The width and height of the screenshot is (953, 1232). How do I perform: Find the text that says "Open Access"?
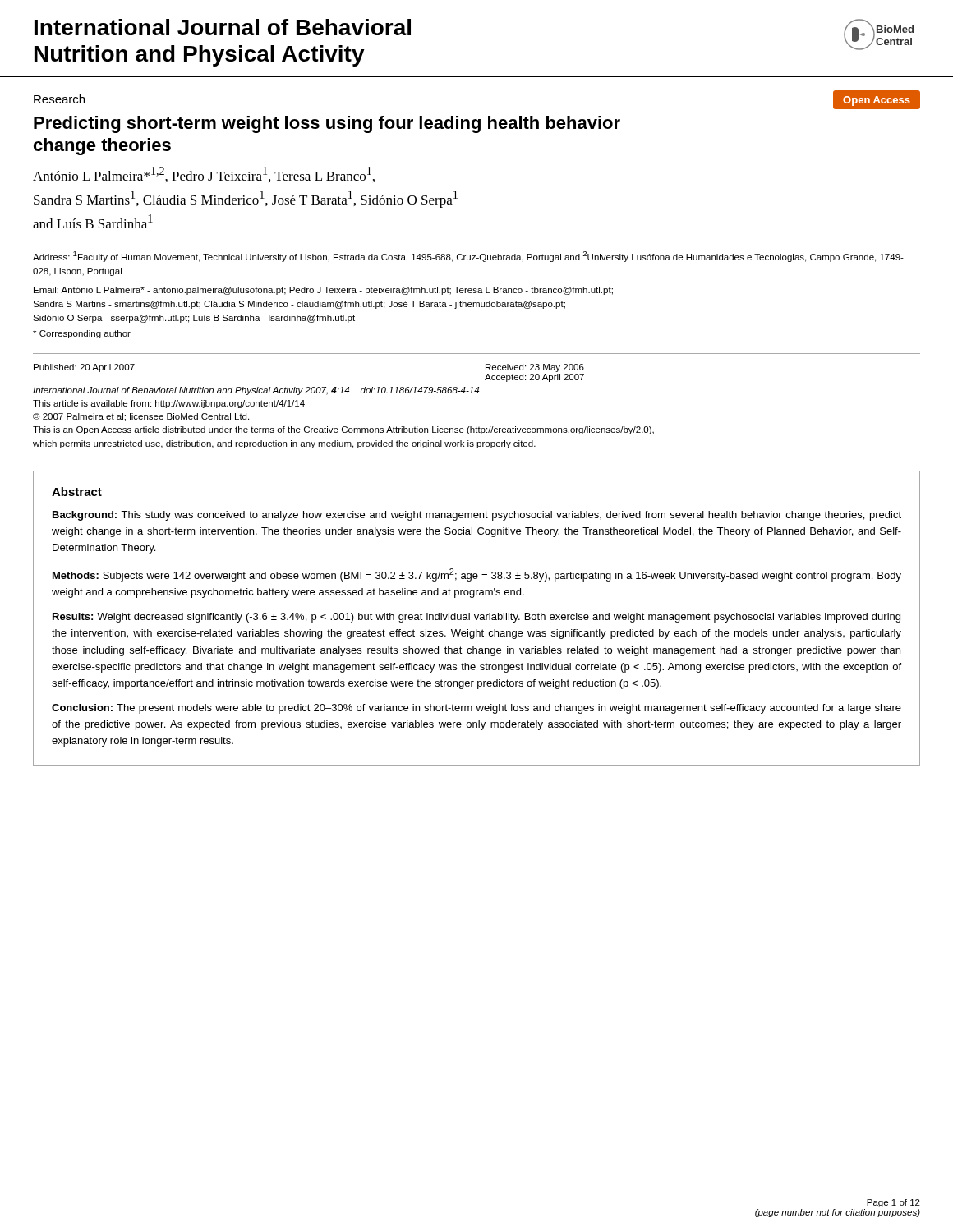pyautogui.click(x=877, y=99)
